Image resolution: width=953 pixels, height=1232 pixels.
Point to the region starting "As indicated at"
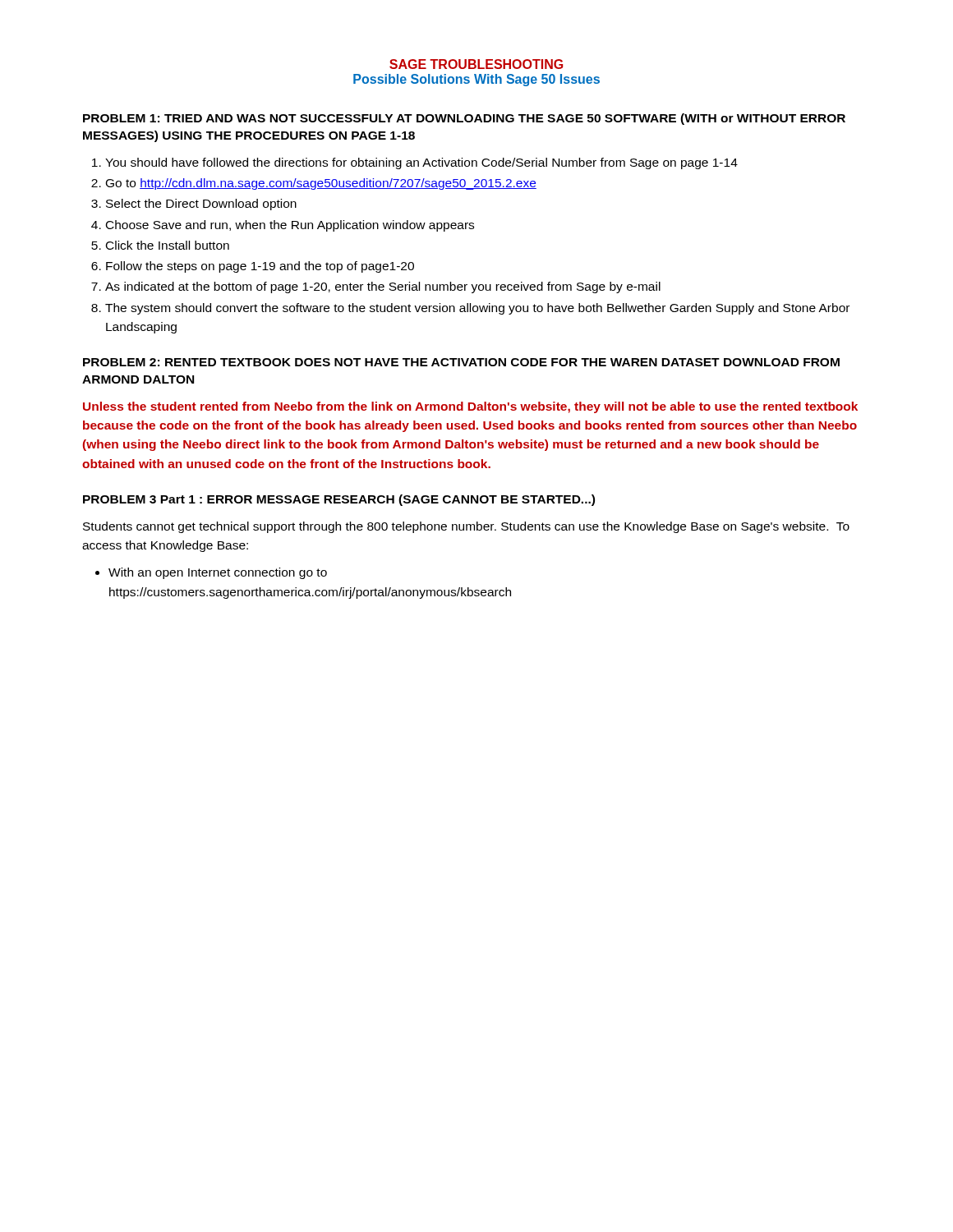(488, 287)
